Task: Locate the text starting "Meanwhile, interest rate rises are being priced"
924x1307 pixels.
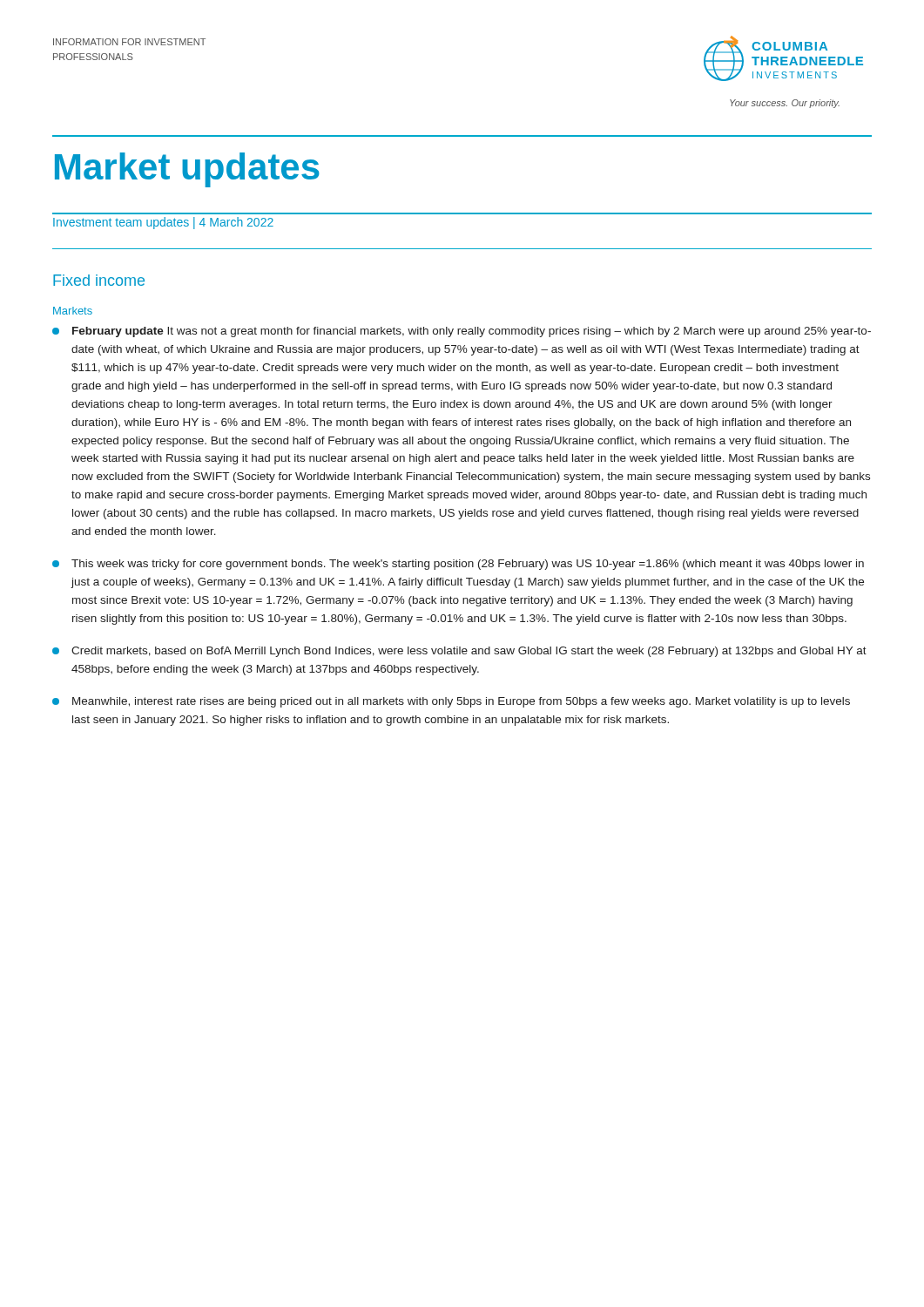Action: click(x=462, y=711)
